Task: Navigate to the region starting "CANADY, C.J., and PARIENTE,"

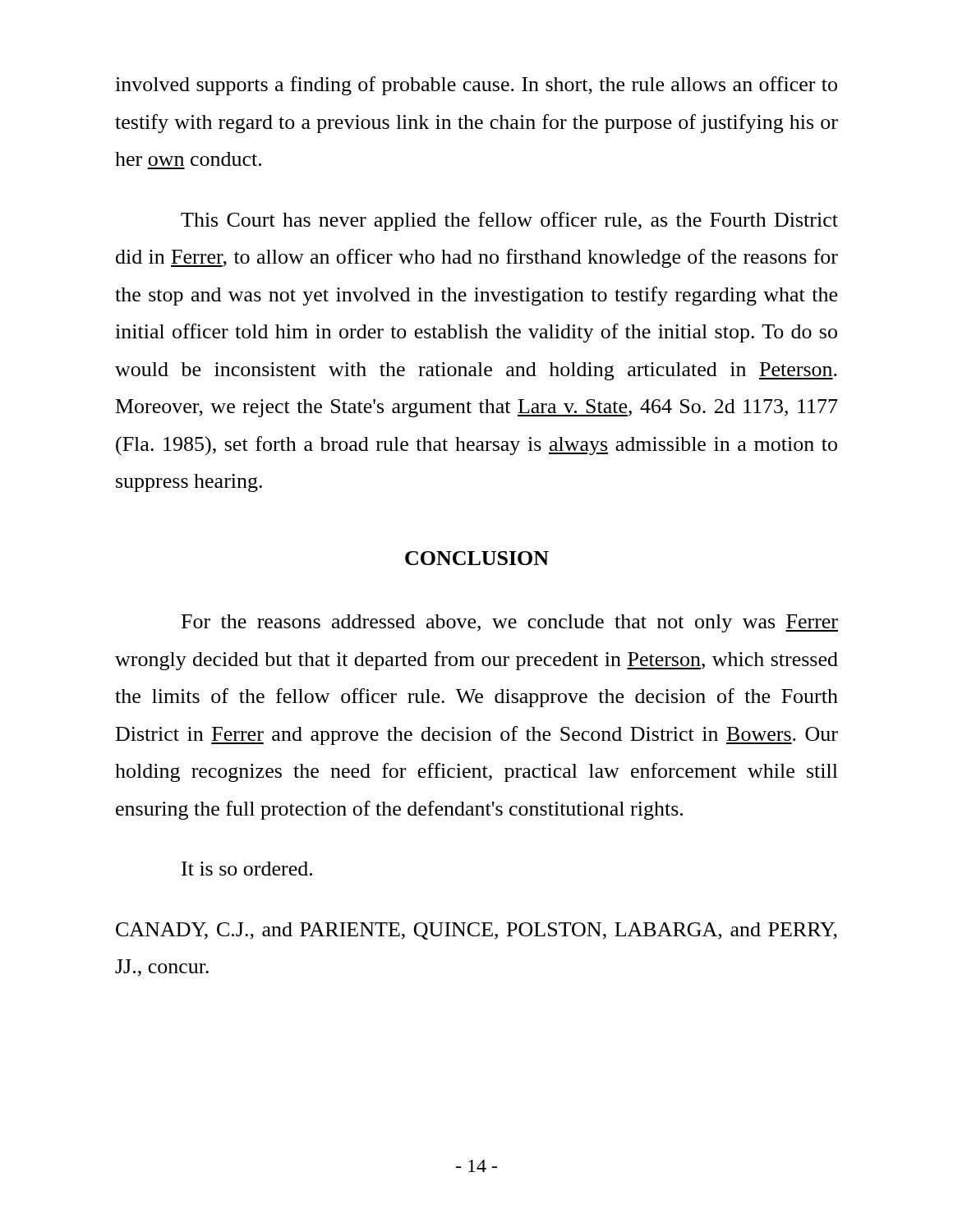Action: [x=476, y=931]
